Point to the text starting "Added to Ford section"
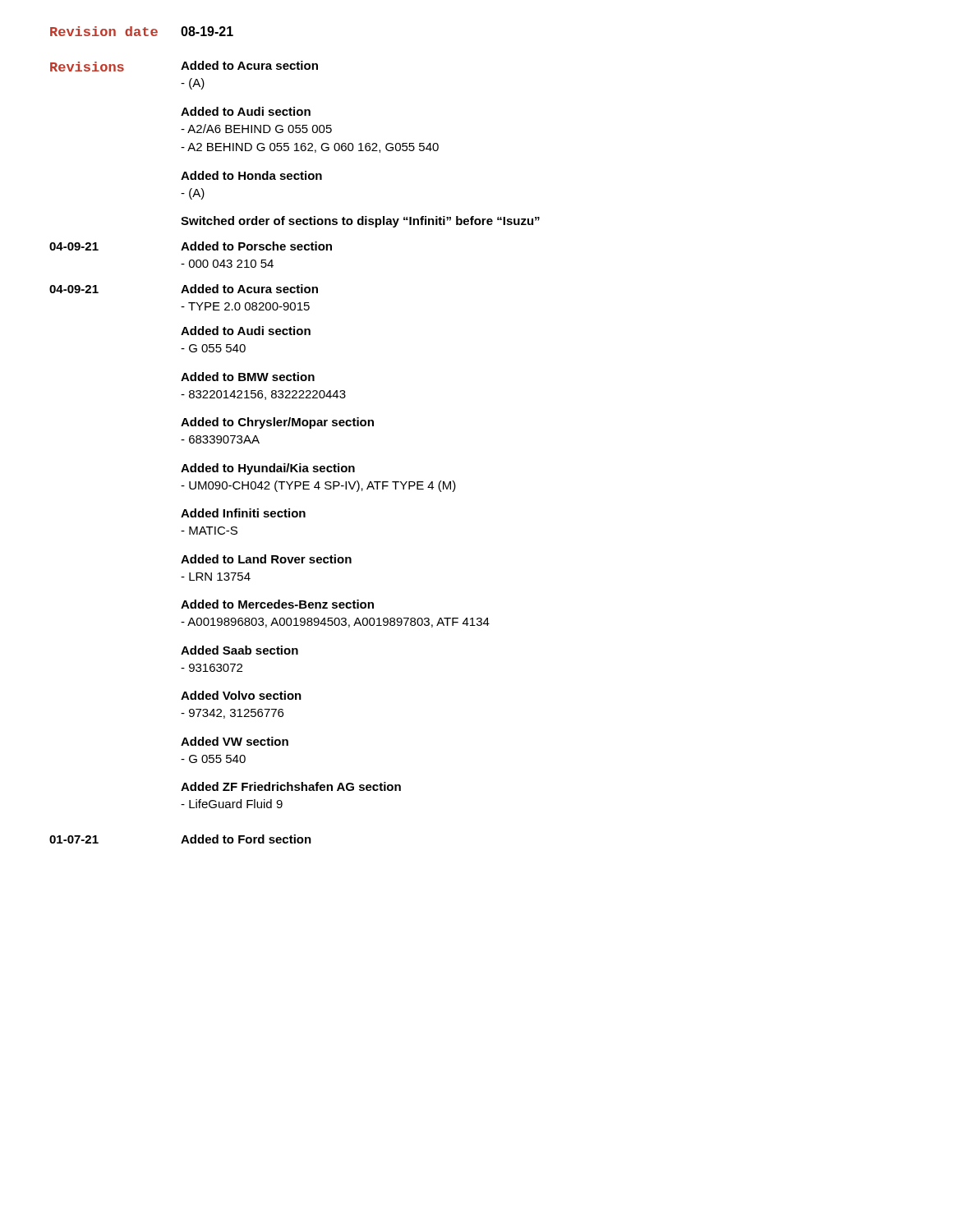The height and width of the screenshot is (1232, 953). point(246,839)
